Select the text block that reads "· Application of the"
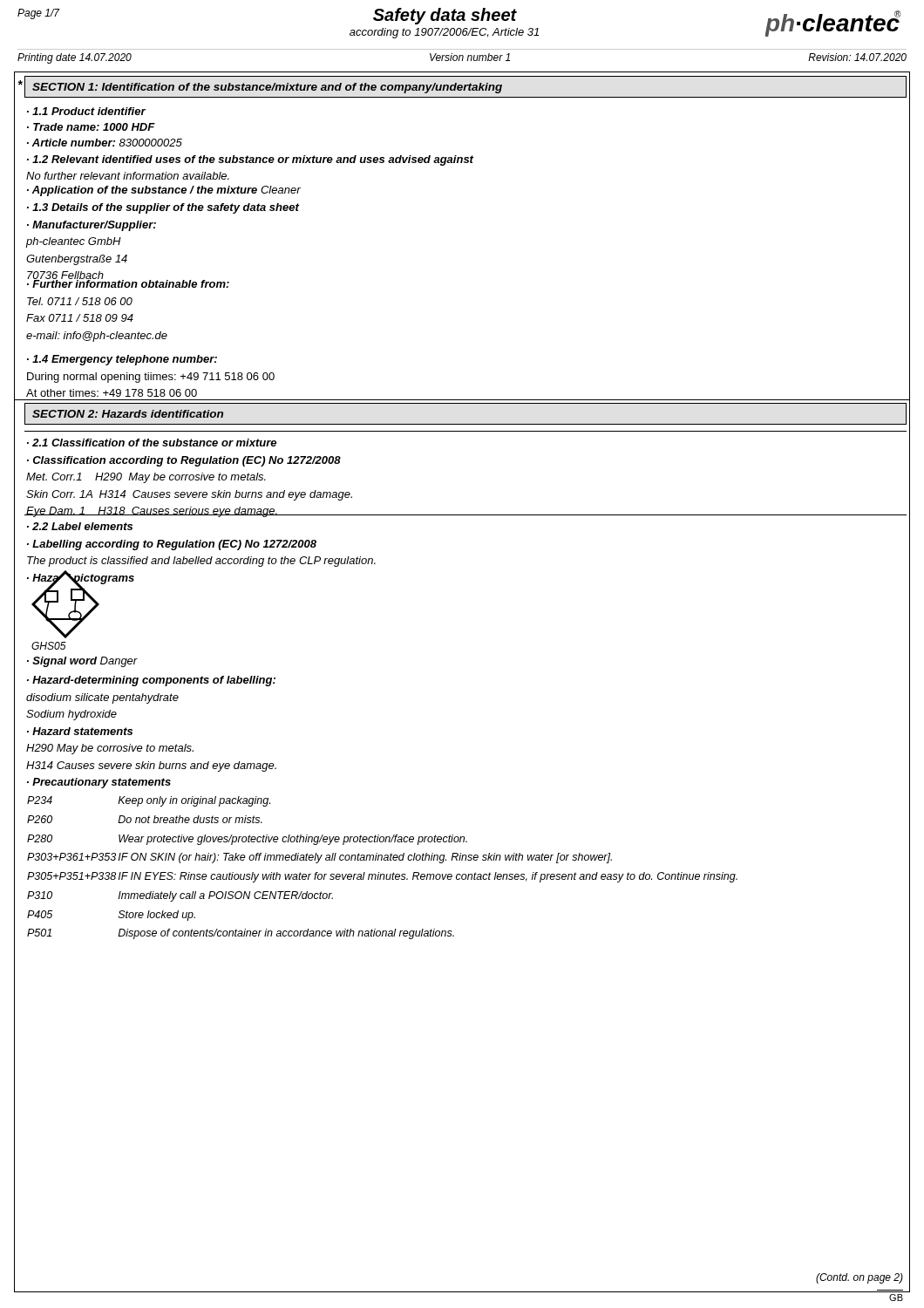 [163, 190]
